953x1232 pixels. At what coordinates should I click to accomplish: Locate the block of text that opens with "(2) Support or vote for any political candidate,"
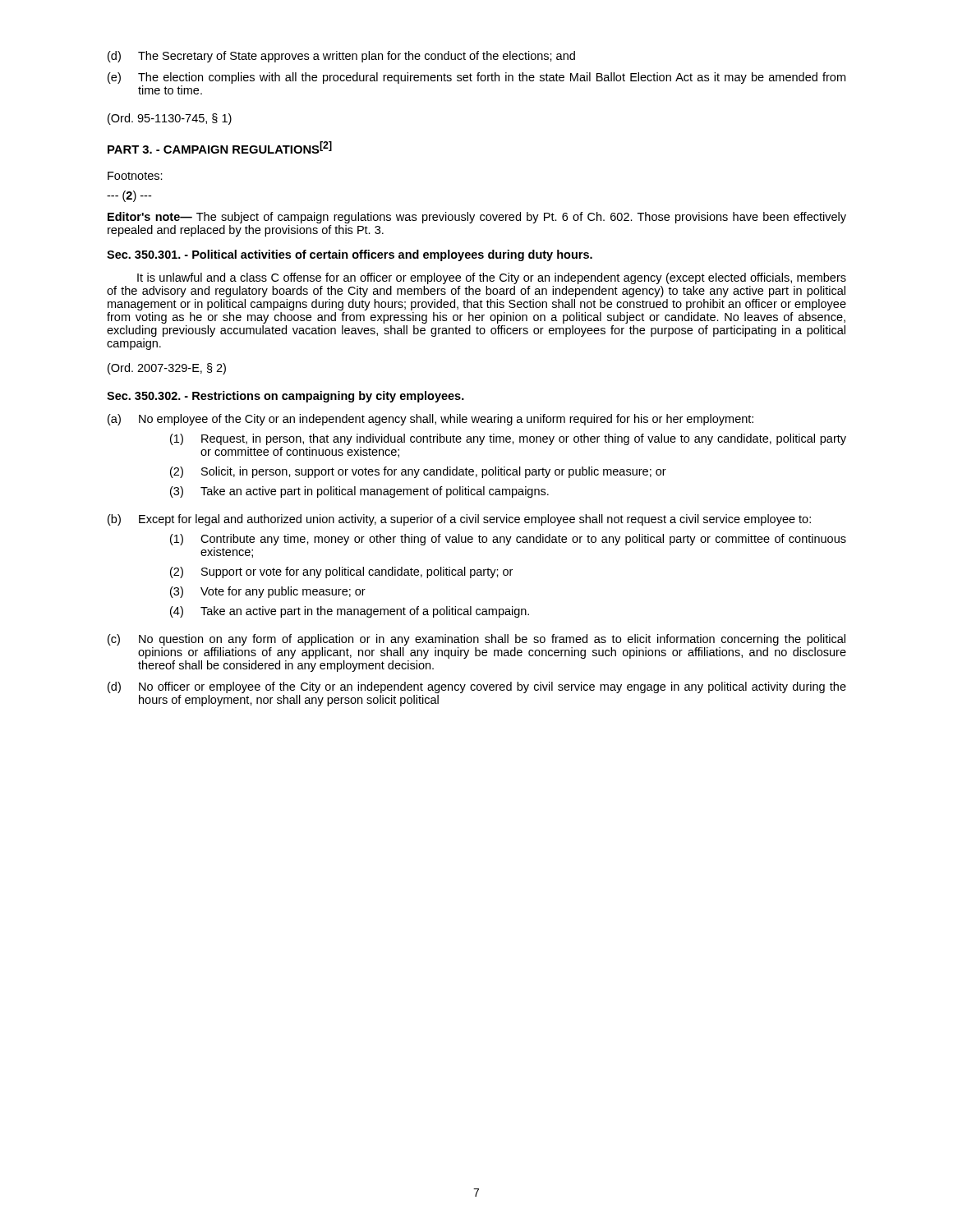(508, 572)
